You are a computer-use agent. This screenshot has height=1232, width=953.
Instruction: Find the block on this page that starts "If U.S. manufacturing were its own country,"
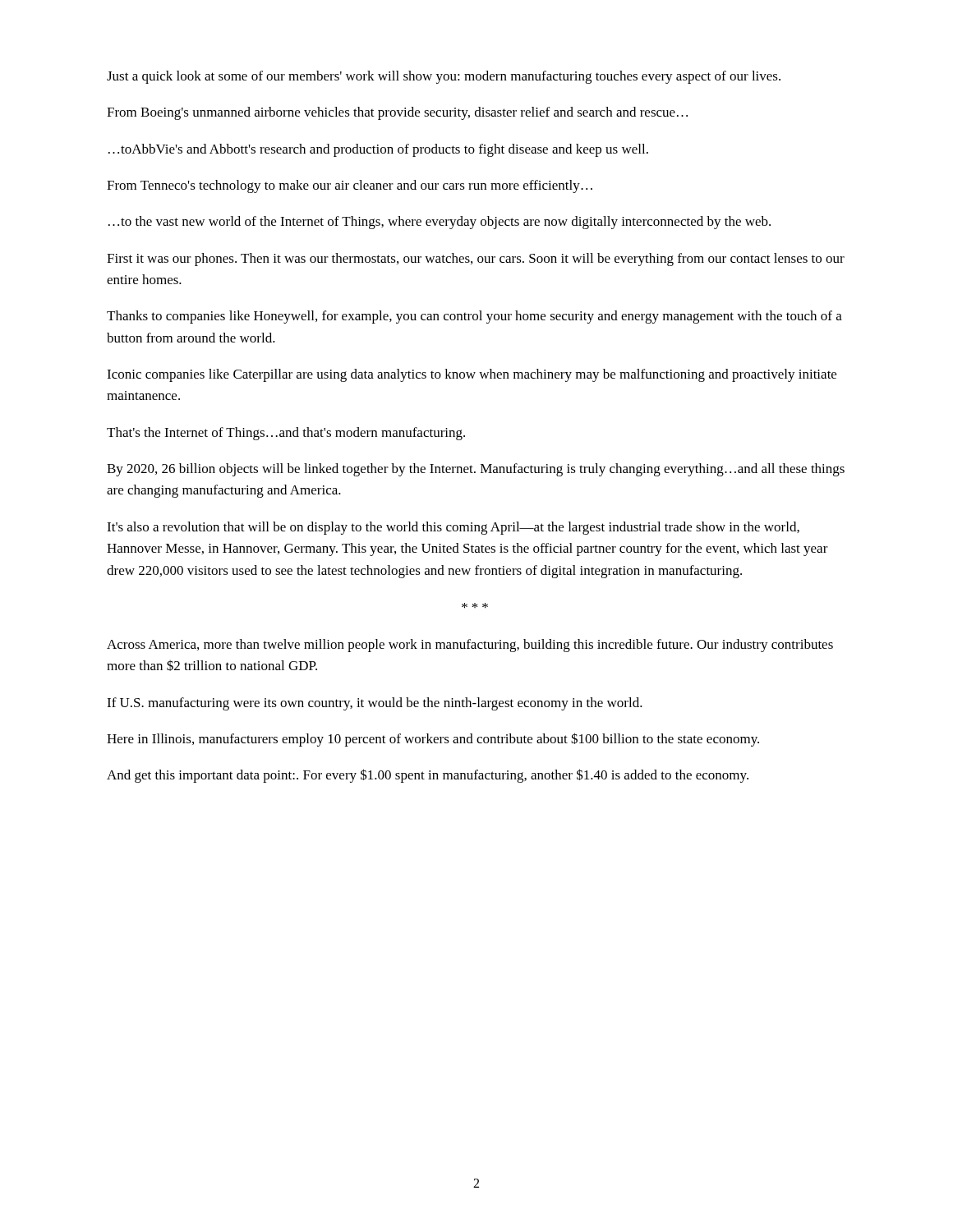[x=375, y=702]
